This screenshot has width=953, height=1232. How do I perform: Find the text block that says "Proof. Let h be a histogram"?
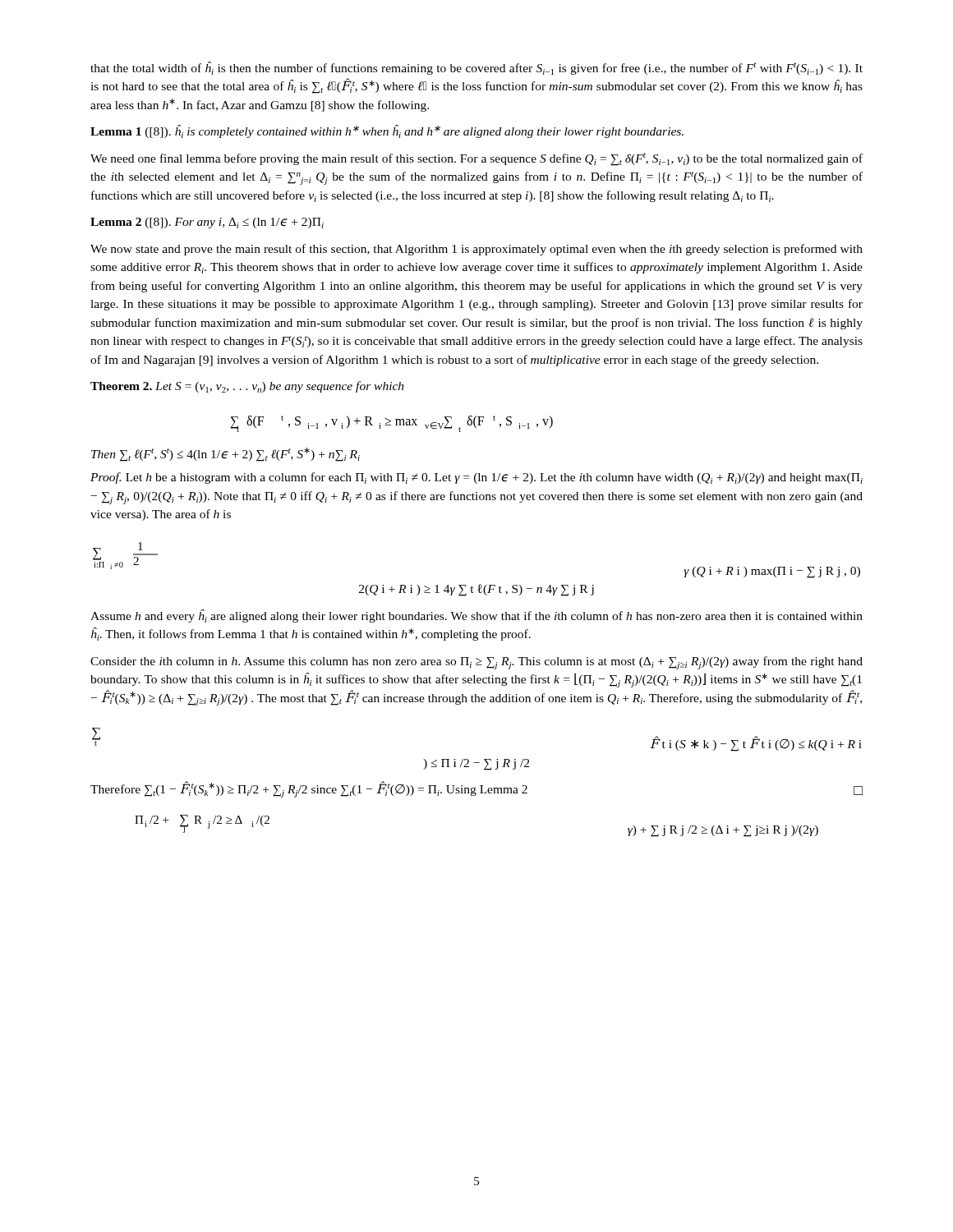(476, 496)
